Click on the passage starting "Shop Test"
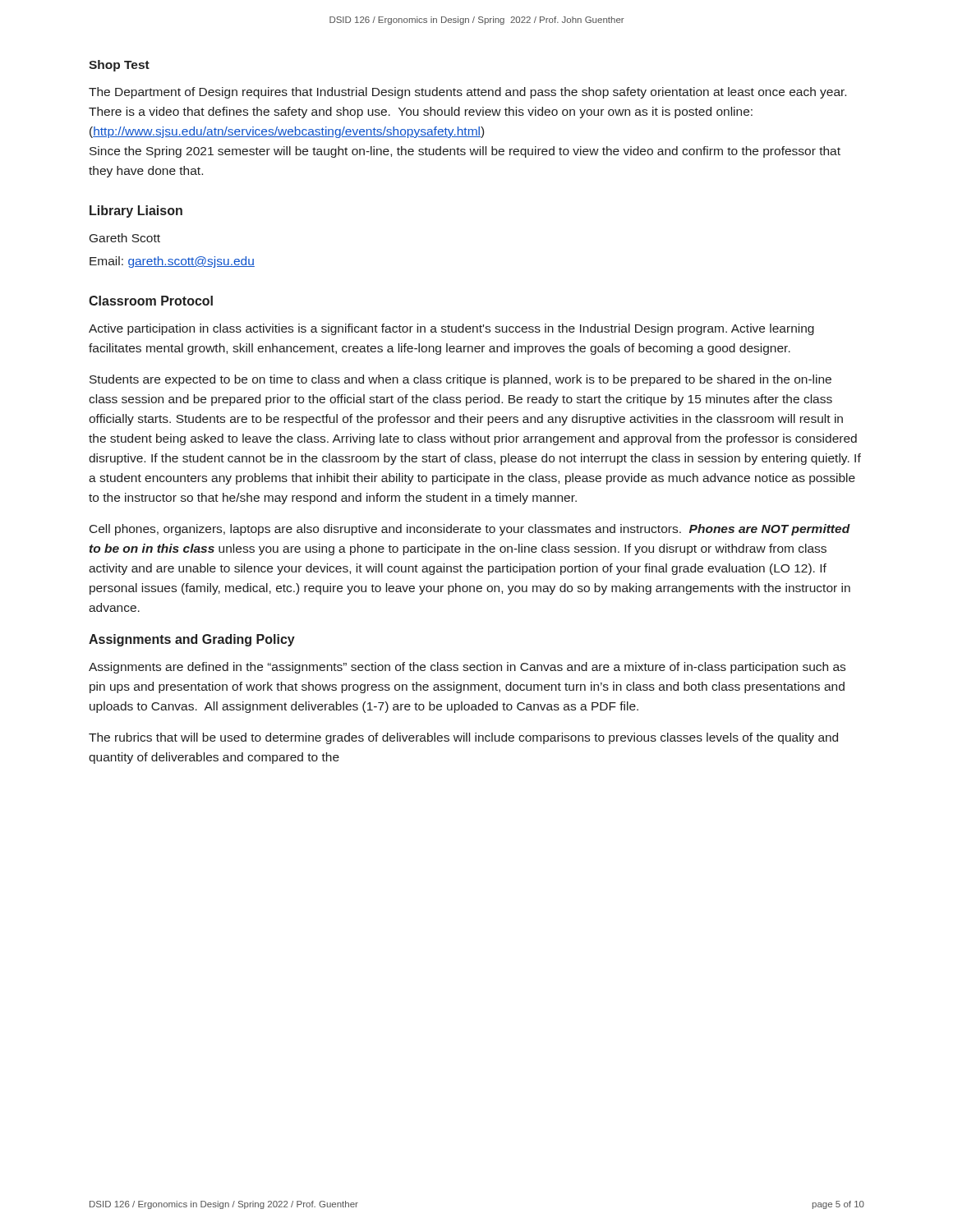Image resolution: width=953 pixels, height=1232 pixels. (119, 64)
